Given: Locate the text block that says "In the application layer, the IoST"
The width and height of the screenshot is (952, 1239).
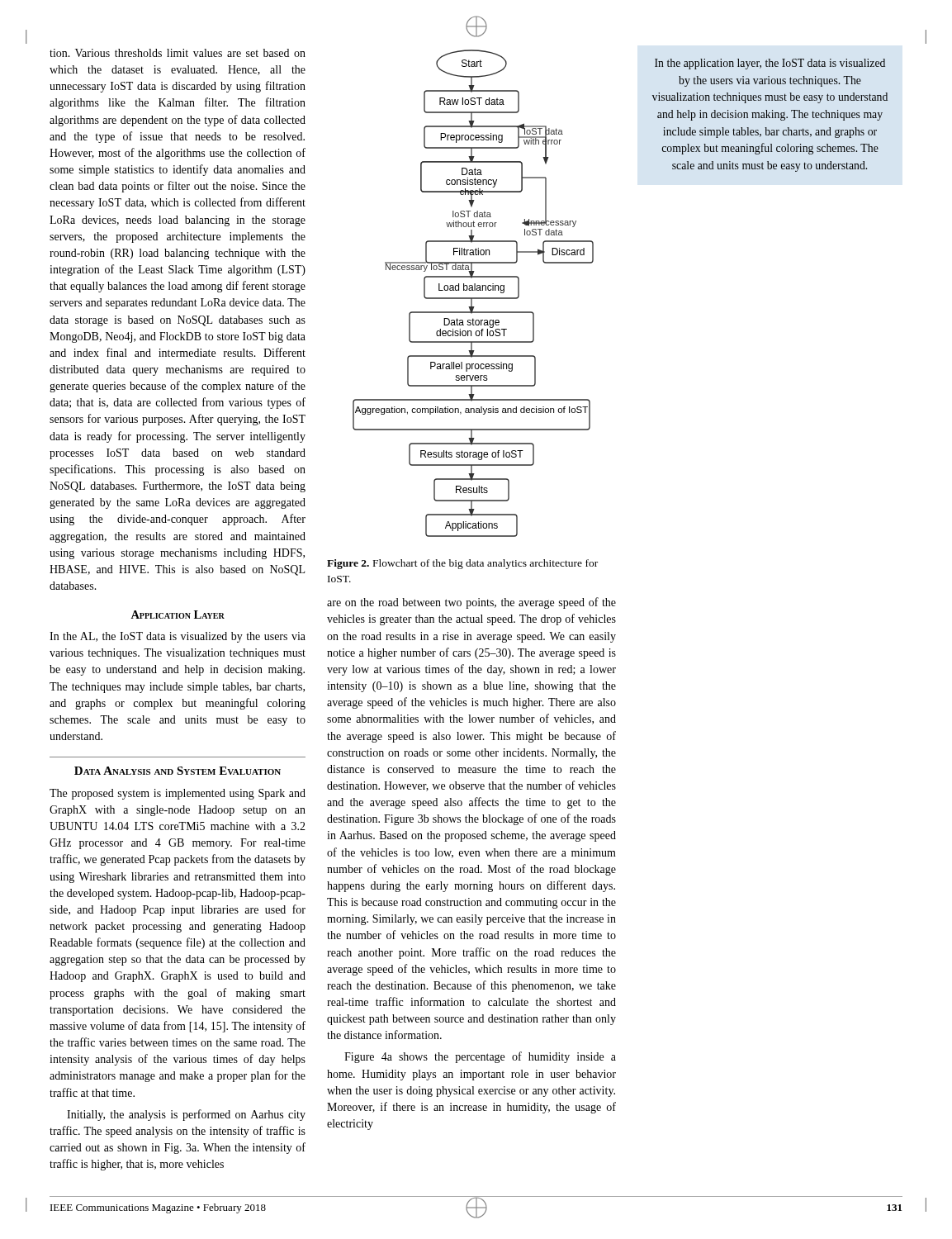Looking at the screenshot, I should click(x=770, y=114).
